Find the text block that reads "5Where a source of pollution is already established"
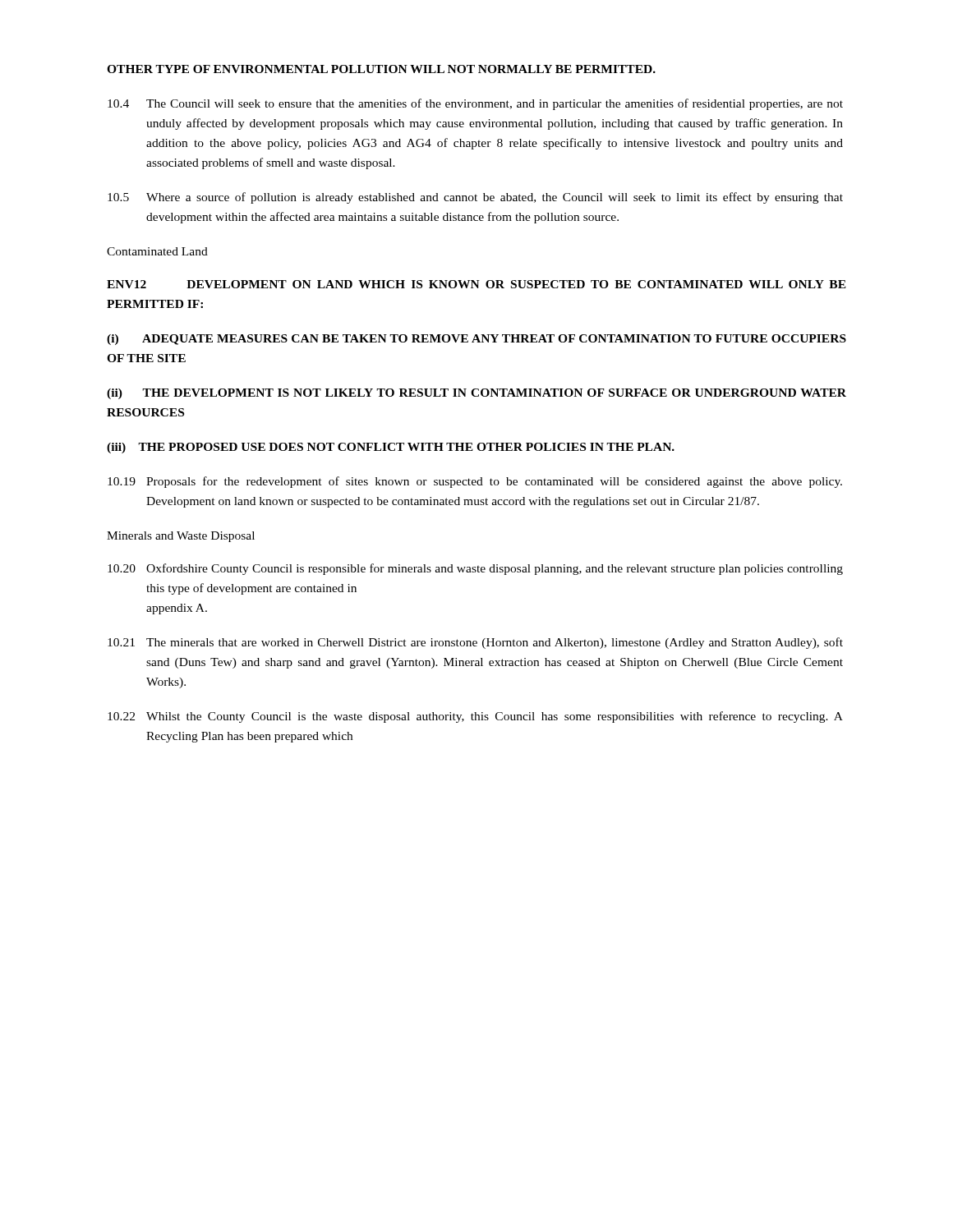 (475, 207)
